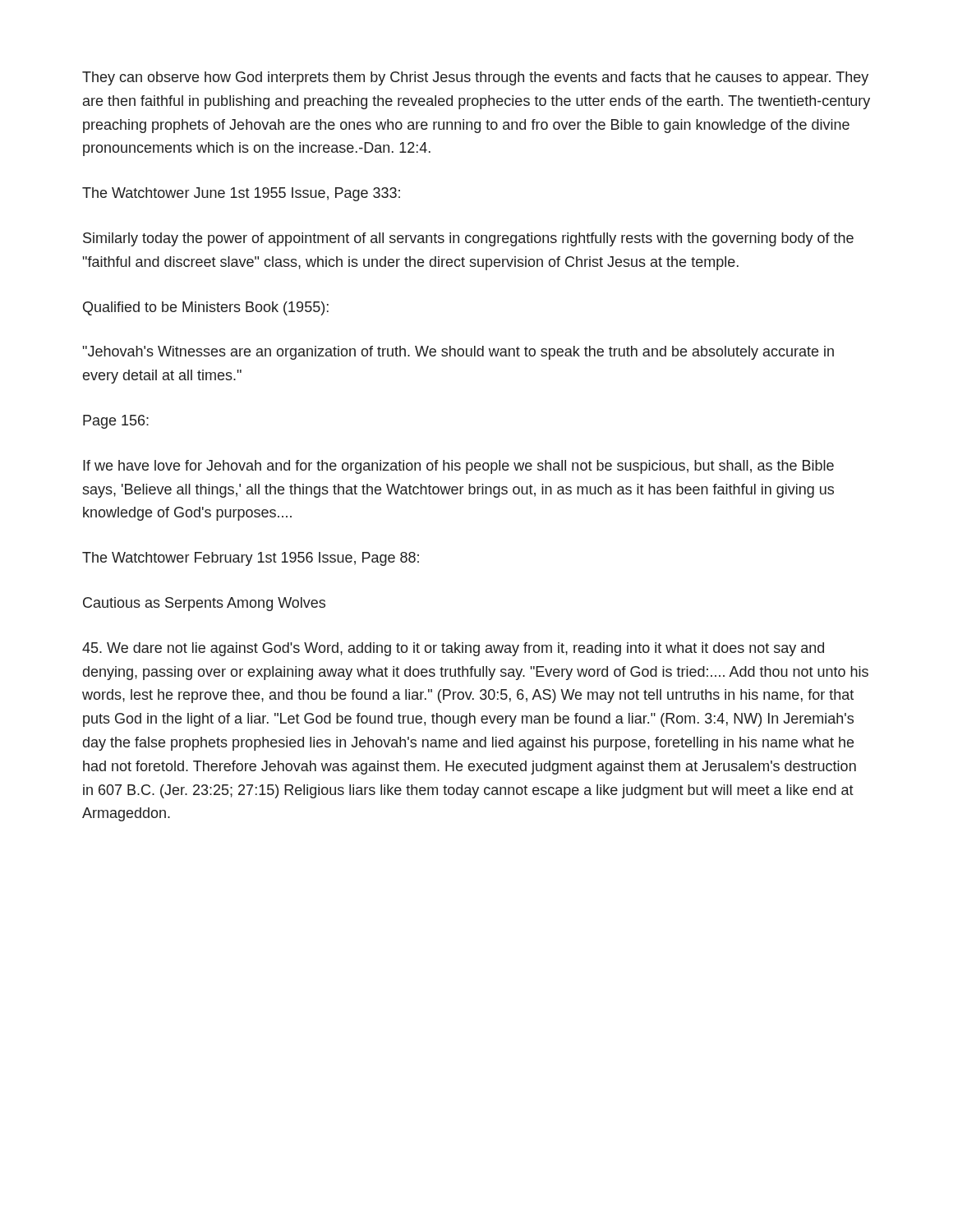Point to the block beginning "If we have love for Jehovah and for"

[458, 489]
